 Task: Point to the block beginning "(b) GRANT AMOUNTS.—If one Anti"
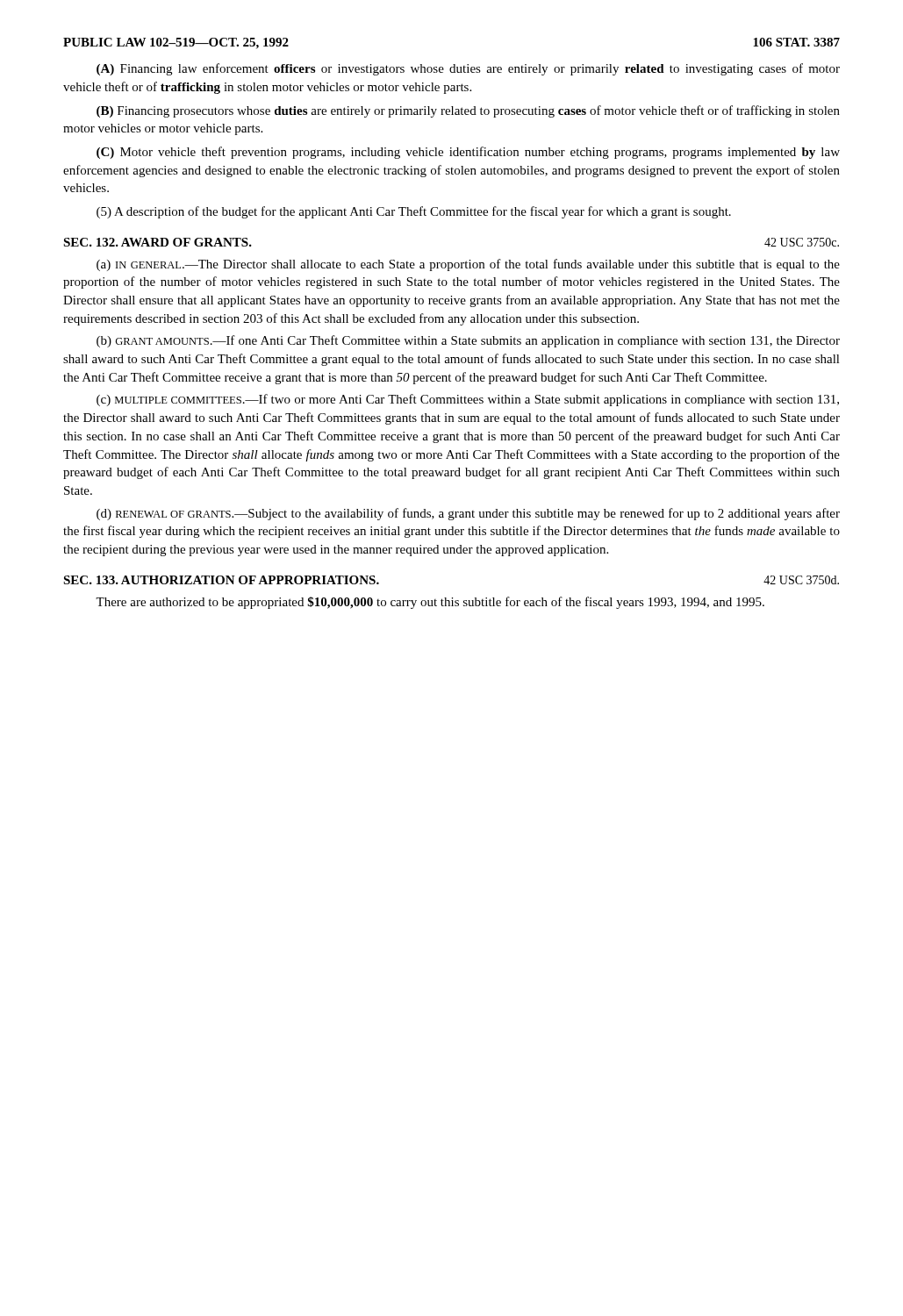pos(452,359)
